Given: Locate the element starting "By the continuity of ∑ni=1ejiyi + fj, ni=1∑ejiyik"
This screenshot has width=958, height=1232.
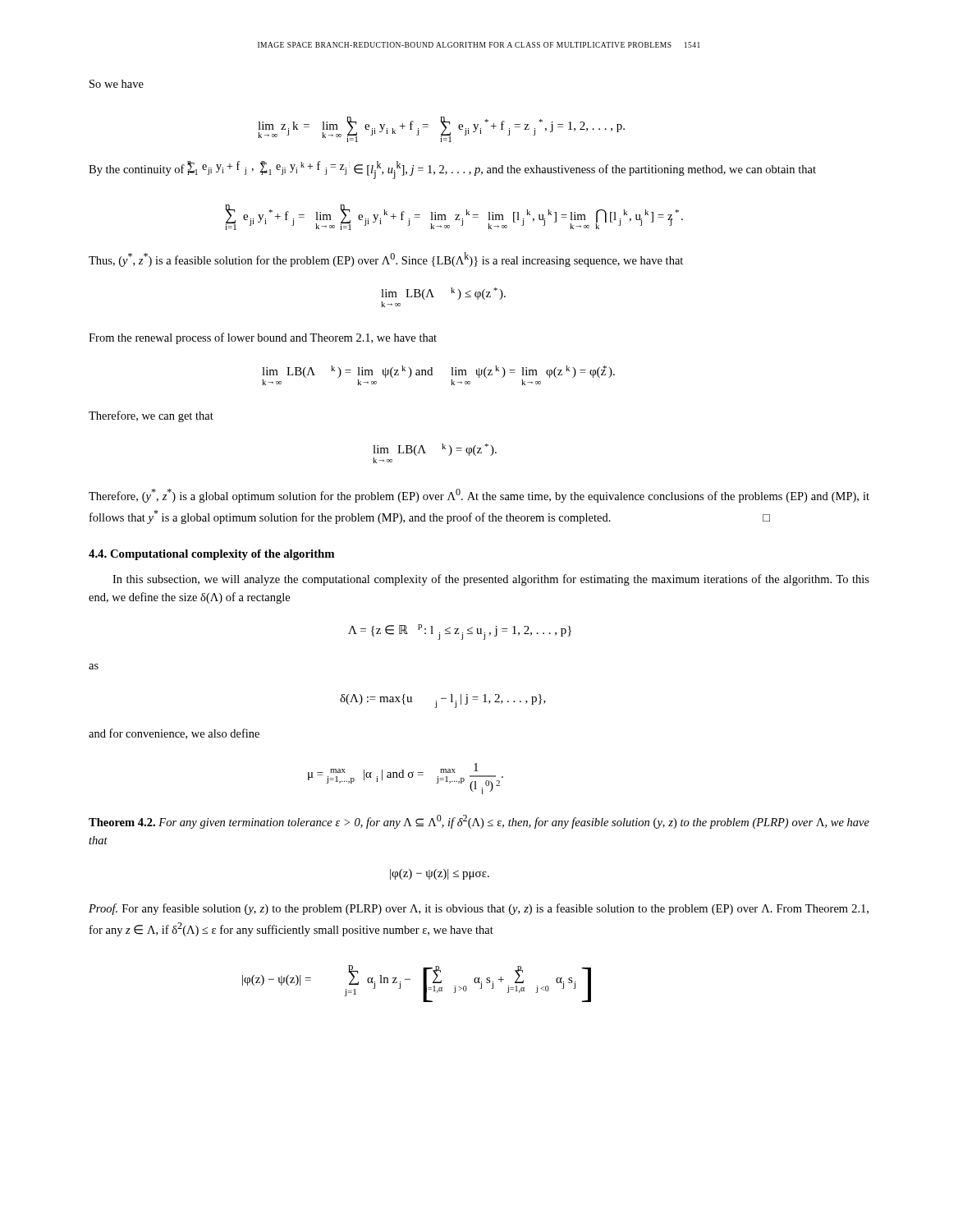Looking at the screenshot, I should tap(479, 169).
